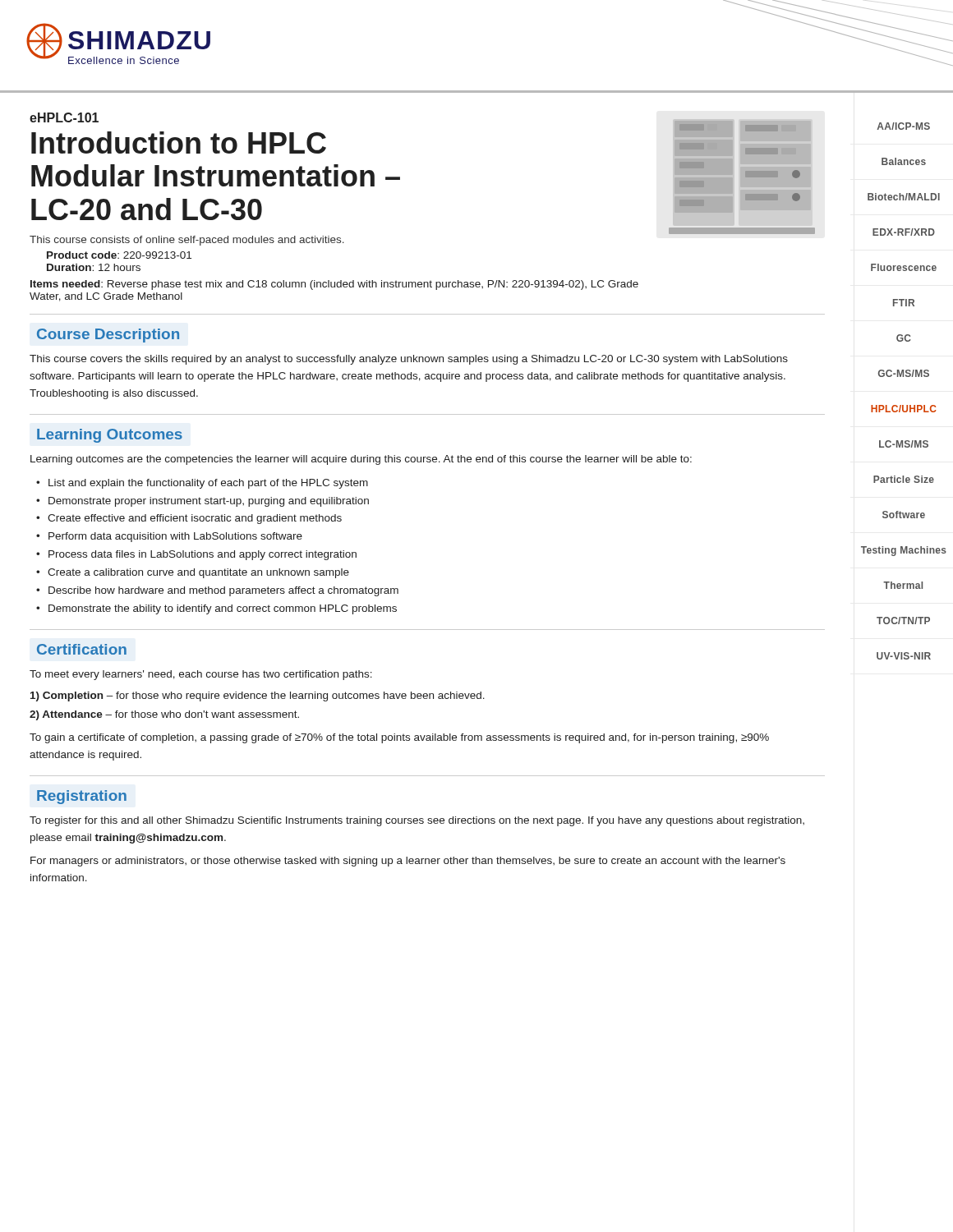This screenshot has height=1232, width=953.
Task: Locate the text block that reads "1) Completion – for those who require evidence"
Action: tap(257, 705)
